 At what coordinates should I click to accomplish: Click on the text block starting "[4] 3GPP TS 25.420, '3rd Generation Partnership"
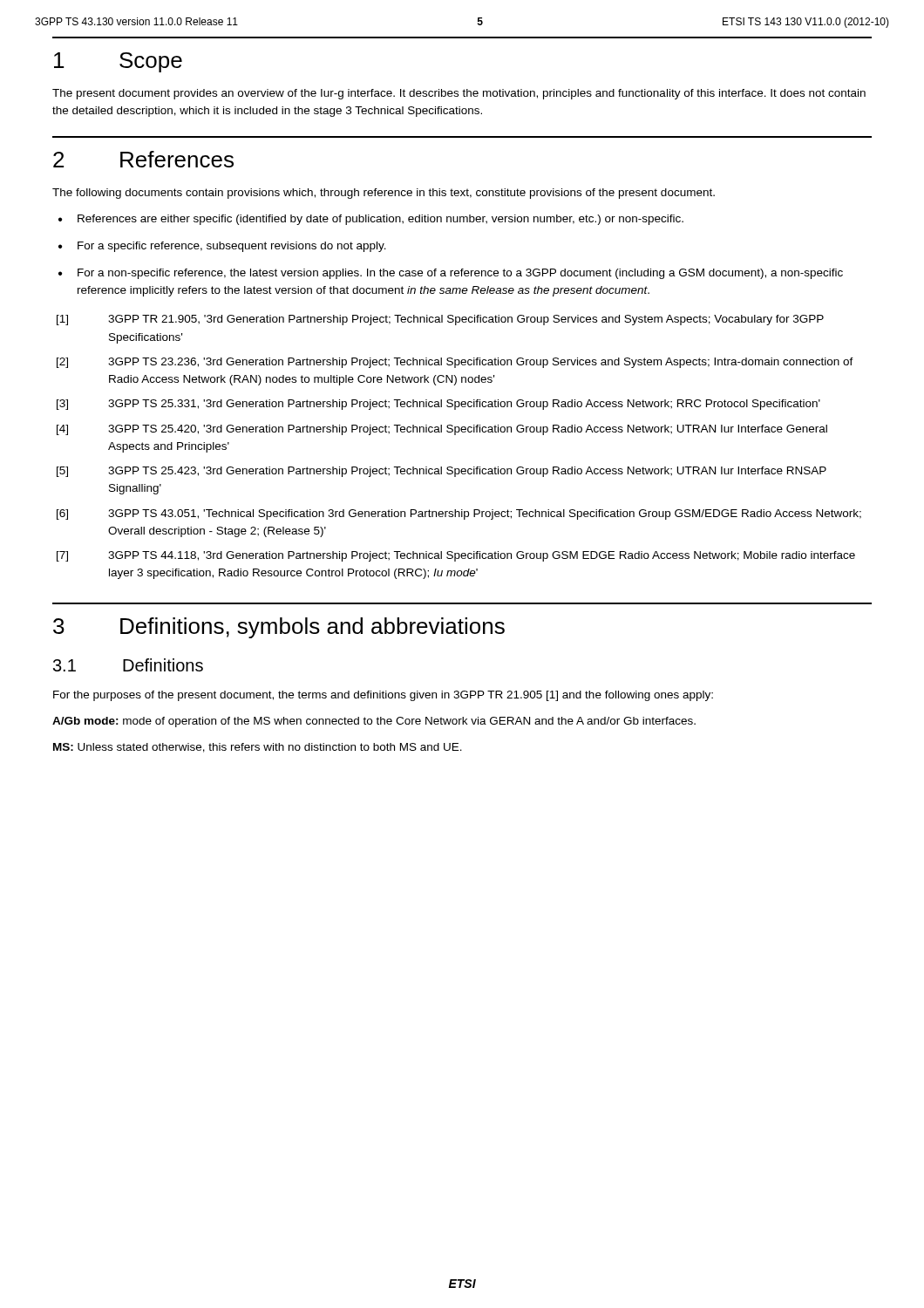[x=462, y=438]
